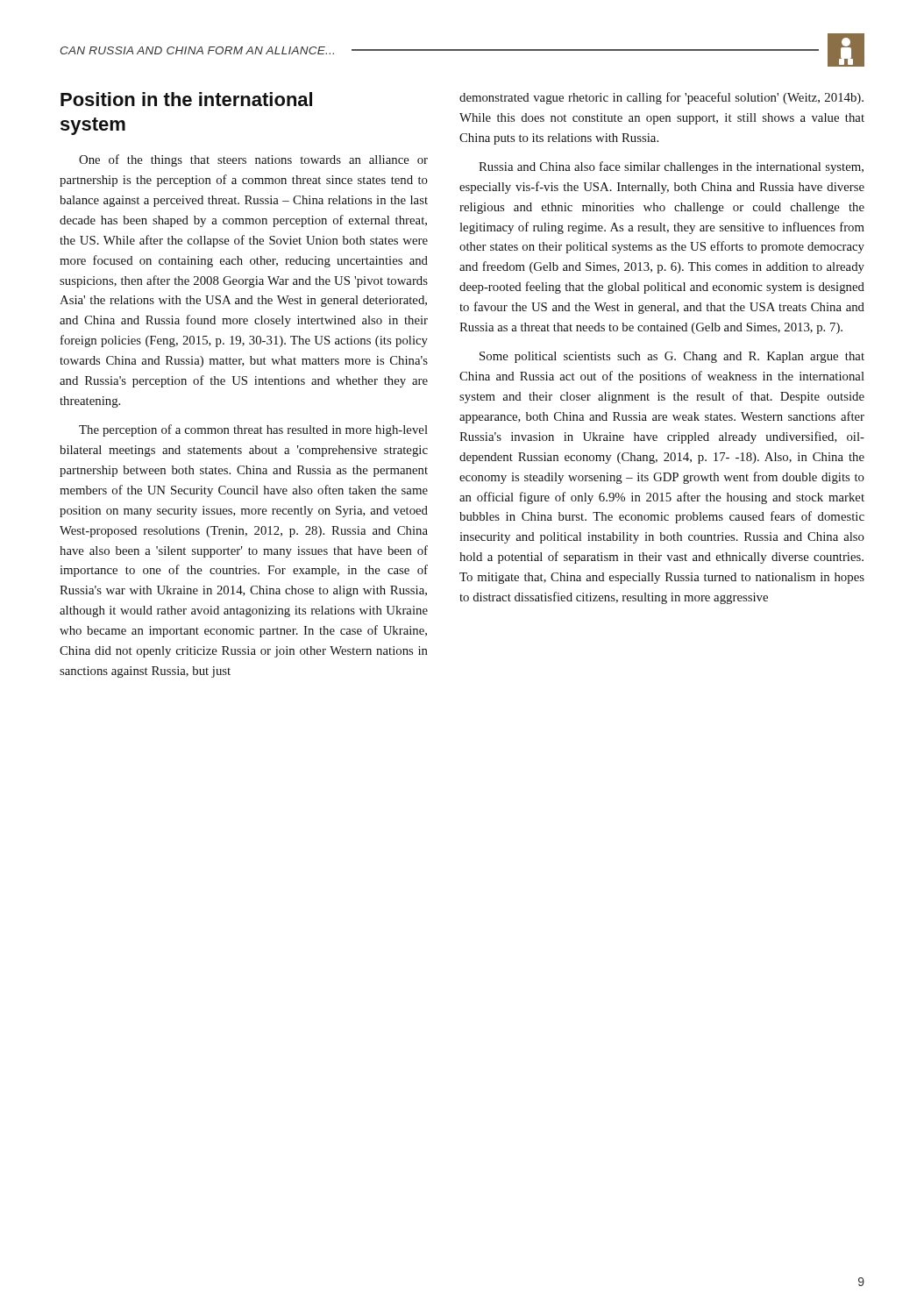The height and width of the screenshot is (1315, 924).
Task: Click on the block starting "Position in the internationalsystem"
Action: [244, 112]
